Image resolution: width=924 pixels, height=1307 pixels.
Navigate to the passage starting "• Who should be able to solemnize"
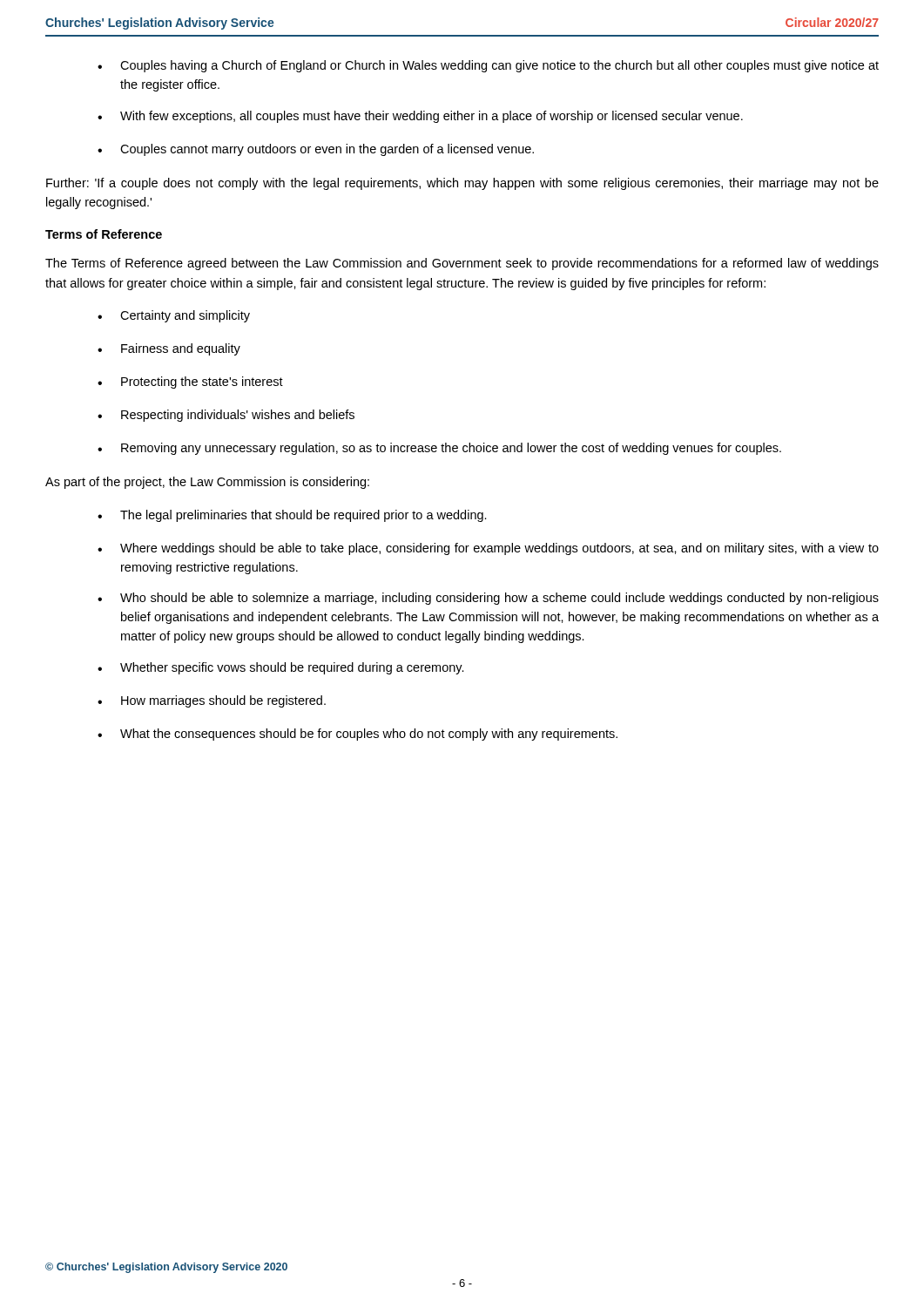488,618
